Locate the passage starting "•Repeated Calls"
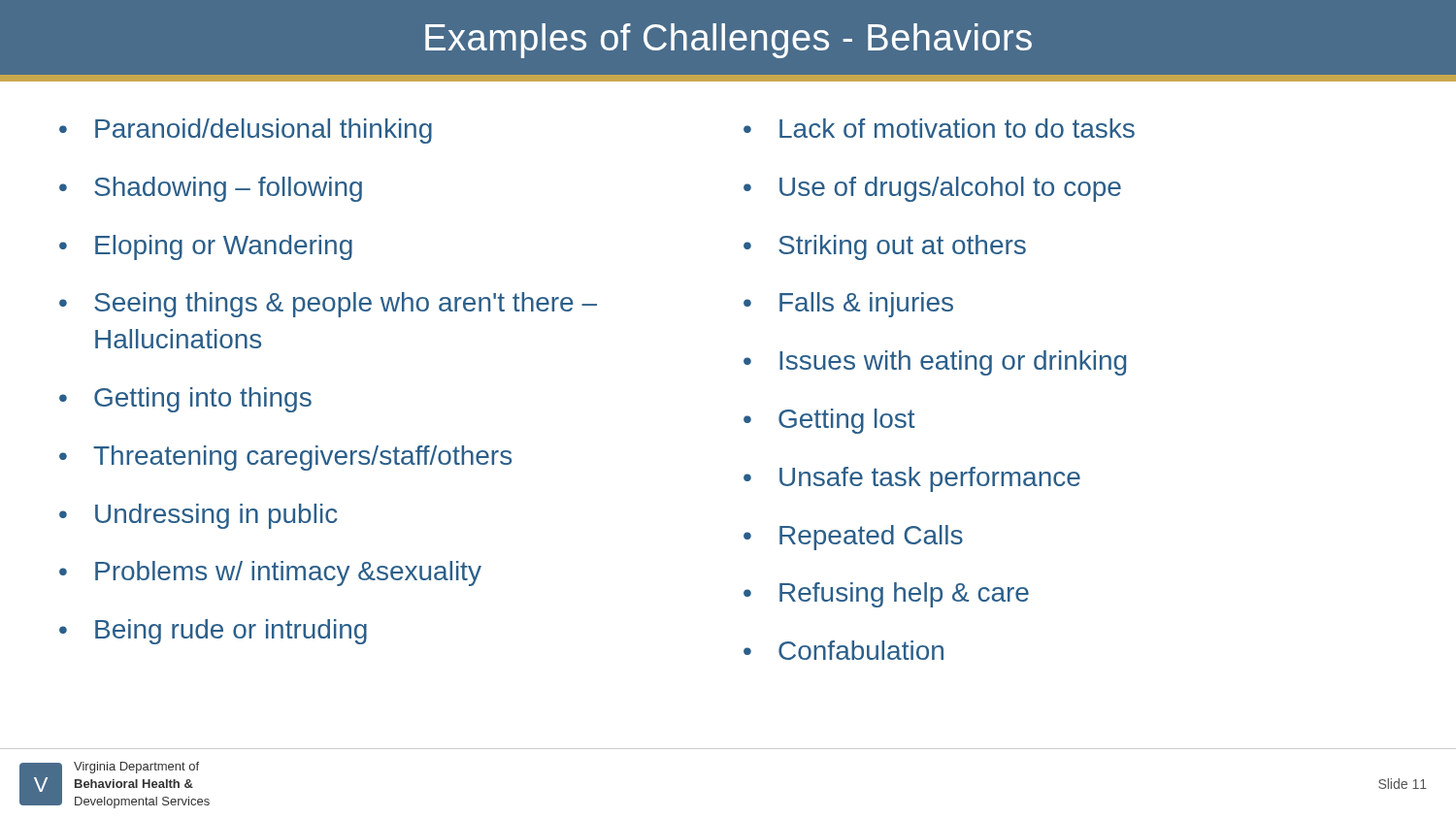 [x=853, y=535]
